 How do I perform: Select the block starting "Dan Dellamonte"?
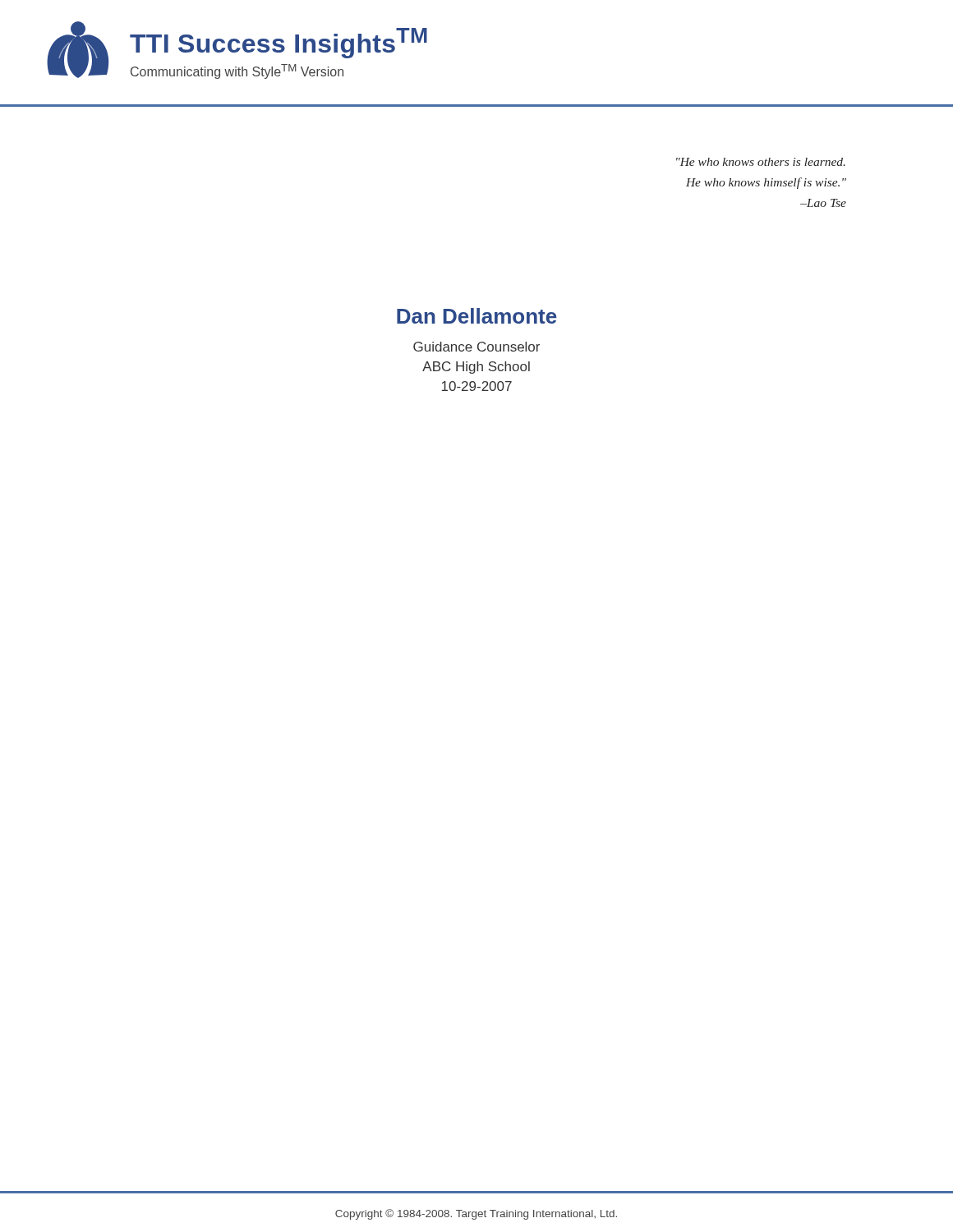click(476, 317)
